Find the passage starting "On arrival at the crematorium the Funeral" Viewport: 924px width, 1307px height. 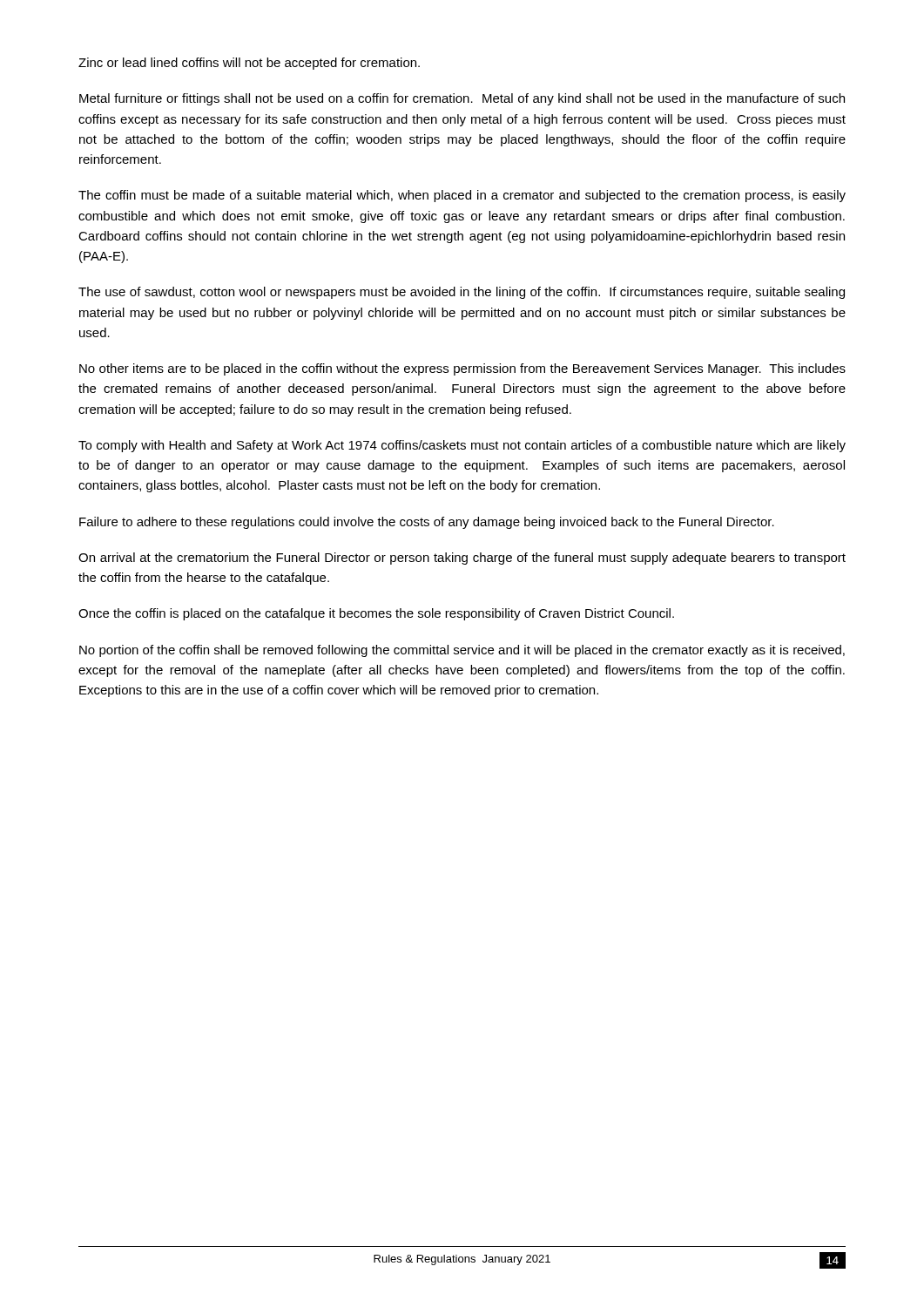click(462, 567)
